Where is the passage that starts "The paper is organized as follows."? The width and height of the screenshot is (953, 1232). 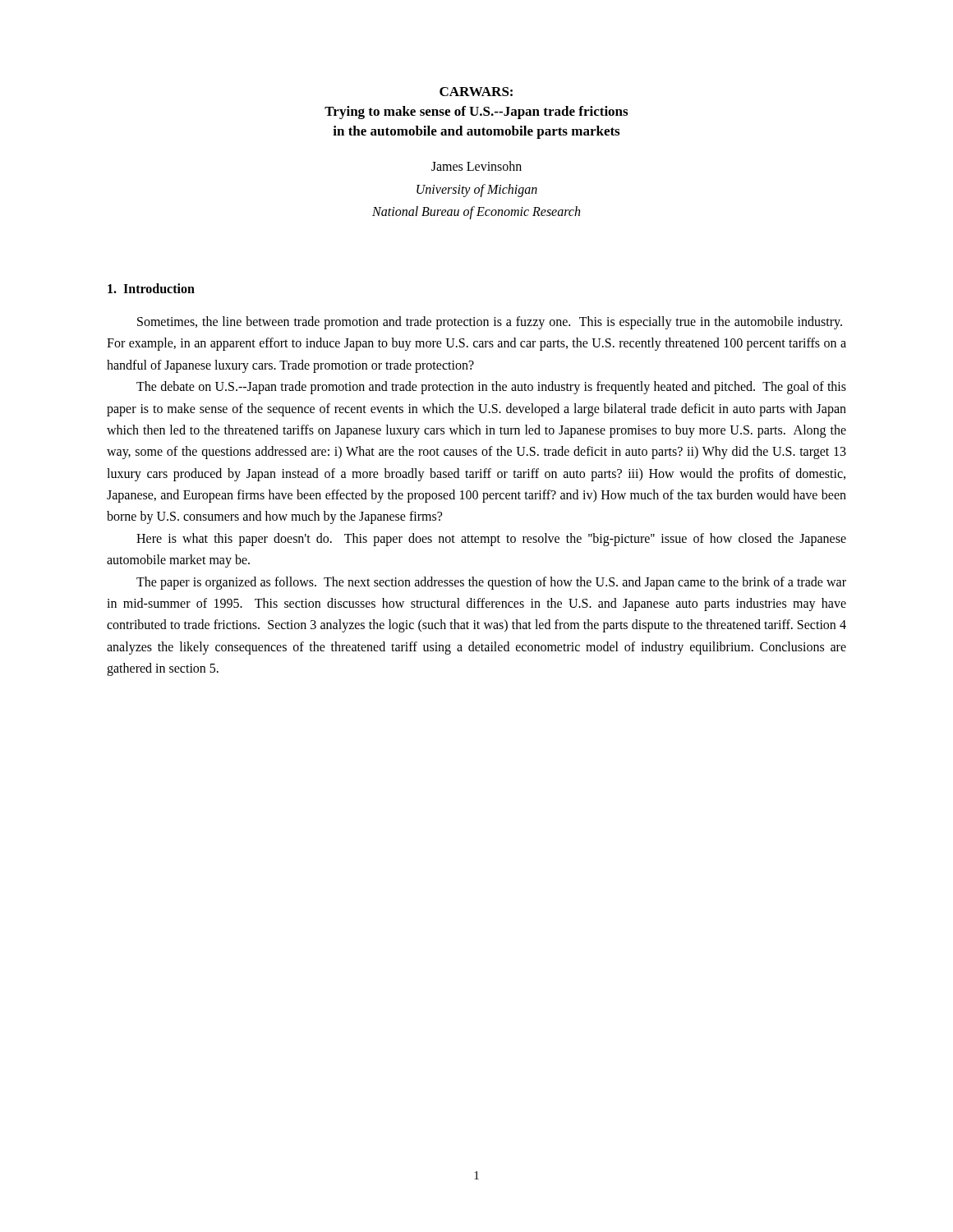(476, 625)
